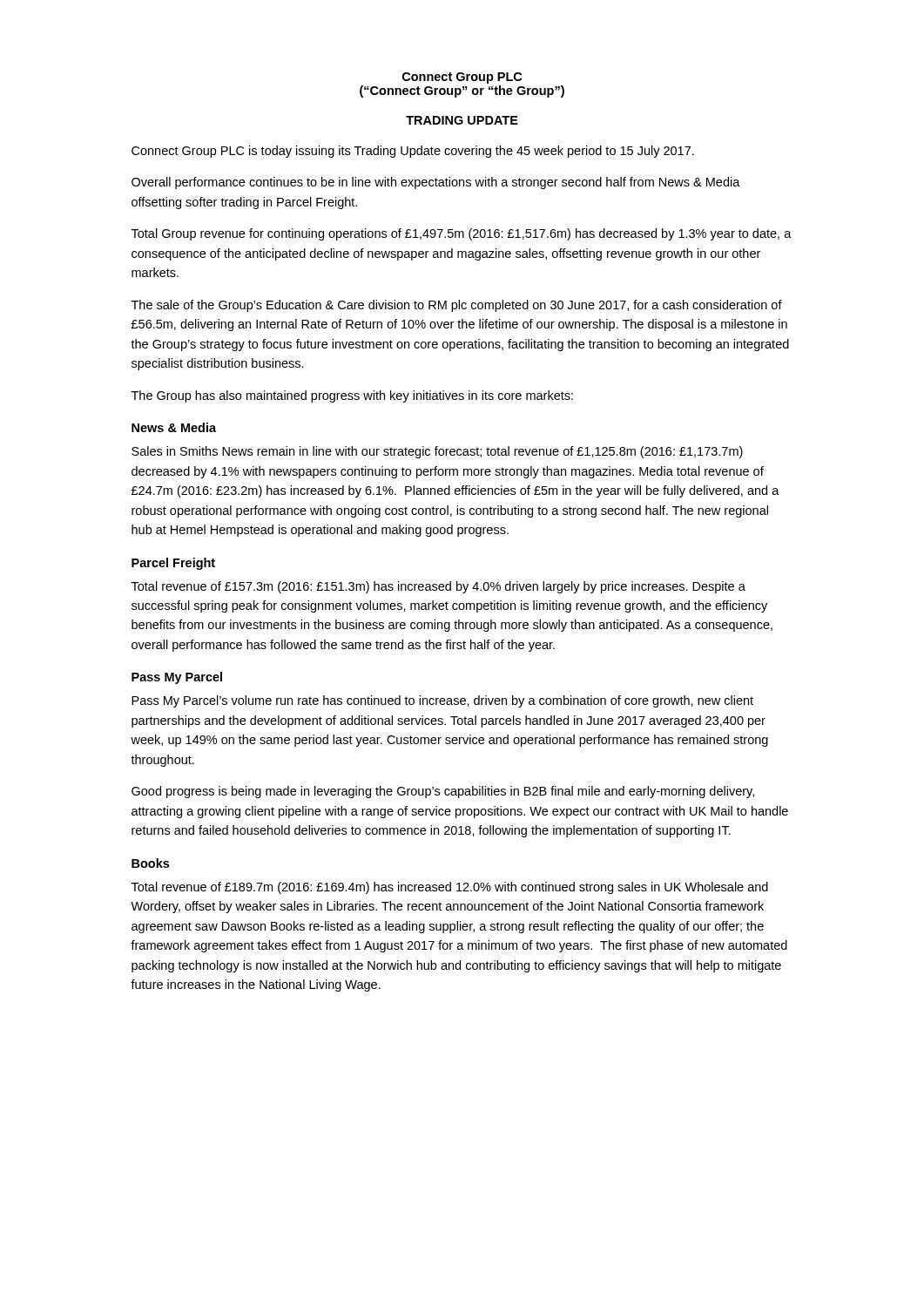Point to the block beginning "The sale of the Group’s Education & Care"
Viewport: 924px width, 1307px height.
(462, 334)
